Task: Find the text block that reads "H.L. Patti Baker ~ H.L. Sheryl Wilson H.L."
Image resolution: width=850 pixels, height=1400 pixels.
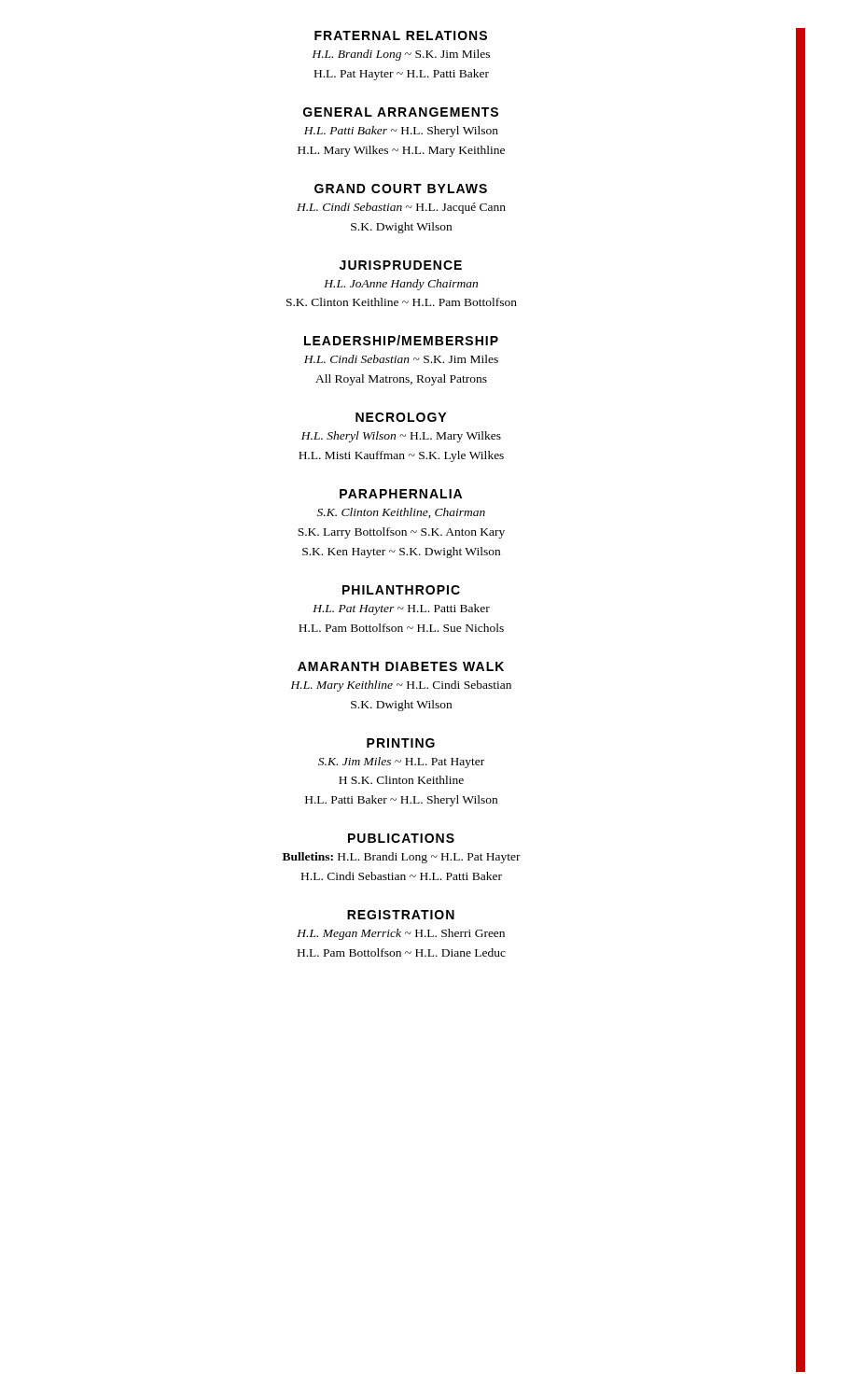Action: click(401, 140)
